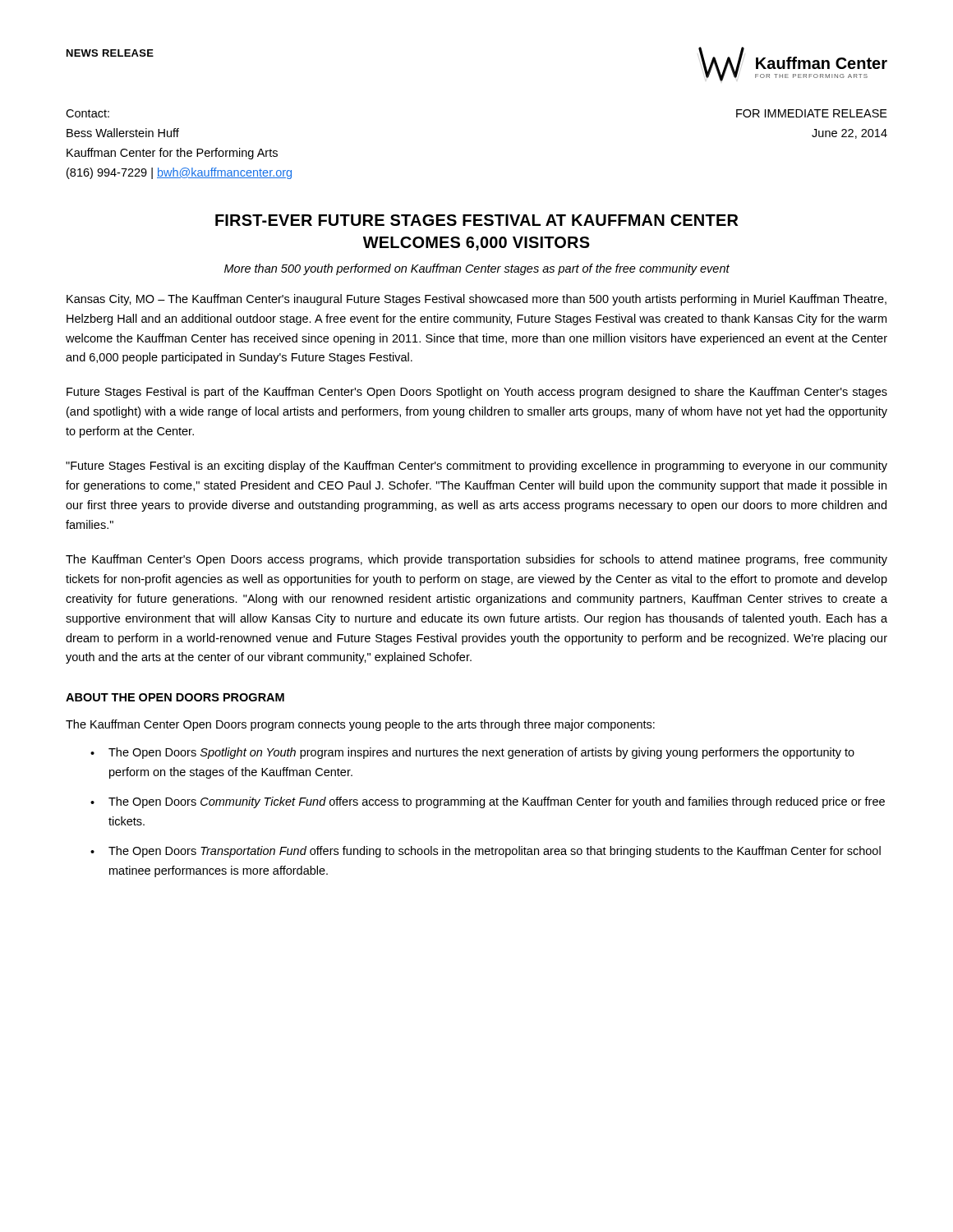Screen dimensions: 1232x953
Task: Locate the element starting "The Kauffman Center Open Doors"
Action: click(361, 725)
